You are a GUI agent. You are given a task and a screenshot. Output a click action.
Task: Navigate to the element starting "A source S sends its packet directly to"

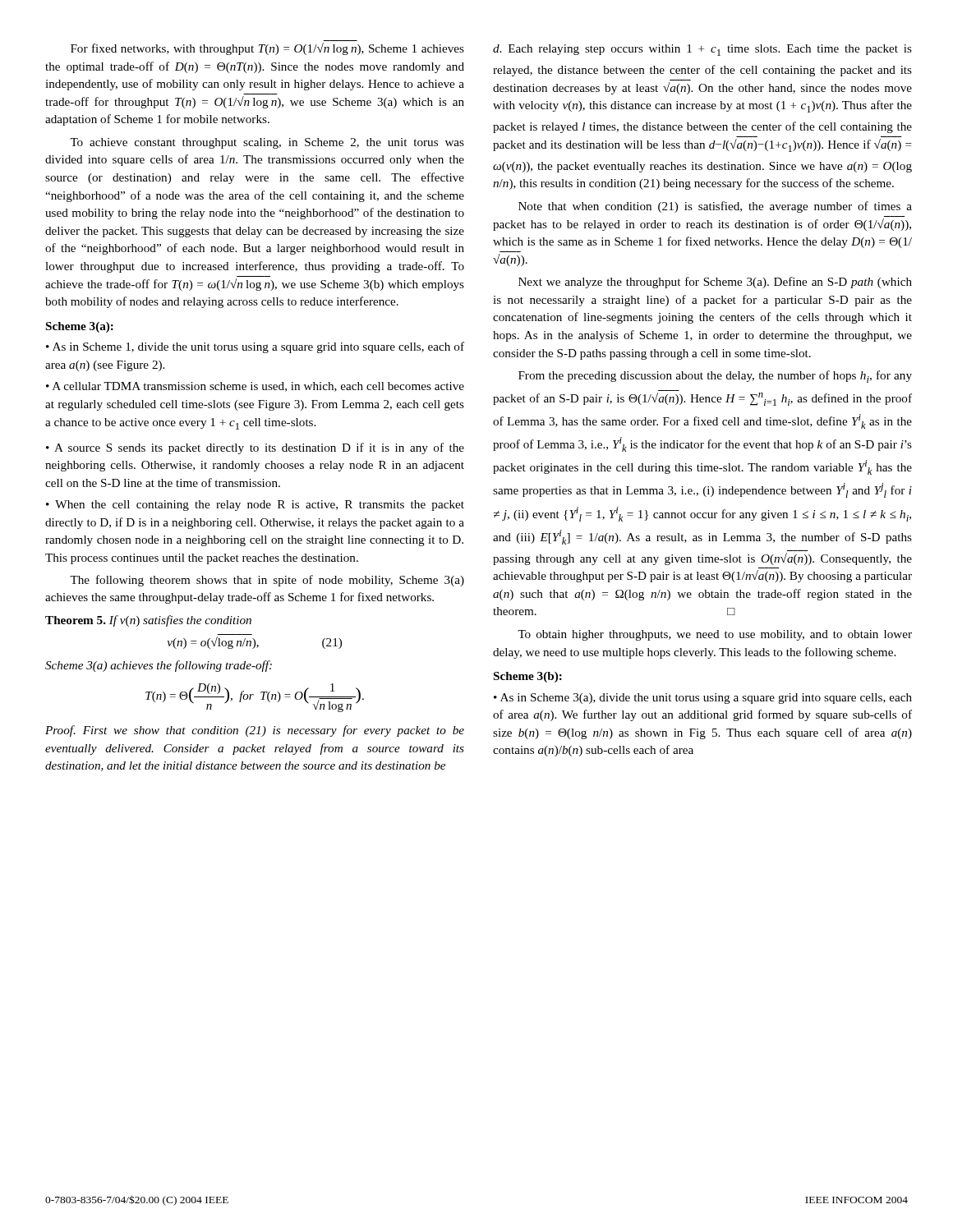(255, 465)
